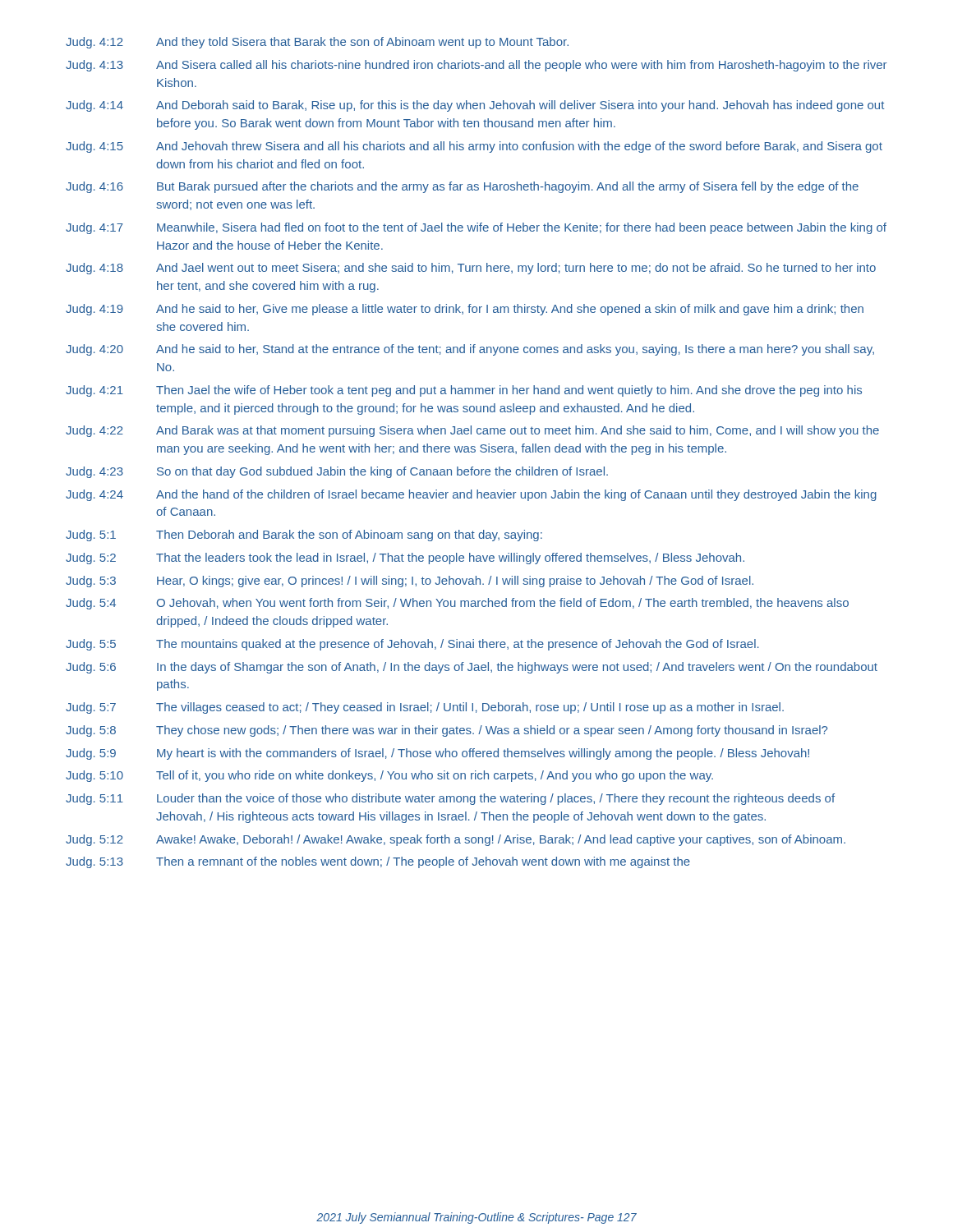953x1232 pixels.
Task: Click on the list item containing "Judg. 5:7 The villages"
Action: (x=476, y=707)
